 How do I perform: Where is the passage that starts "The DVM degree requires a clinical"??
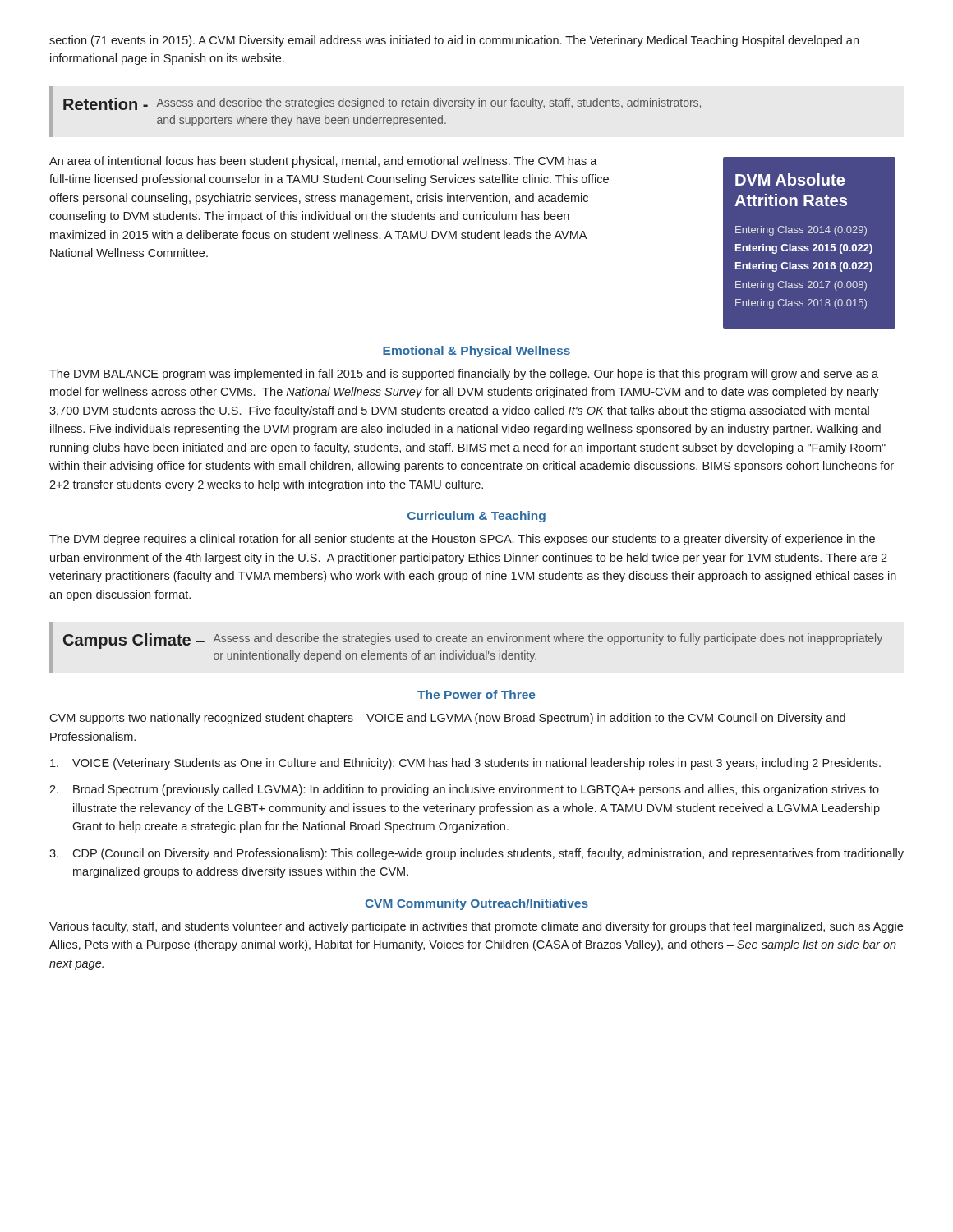473,567
